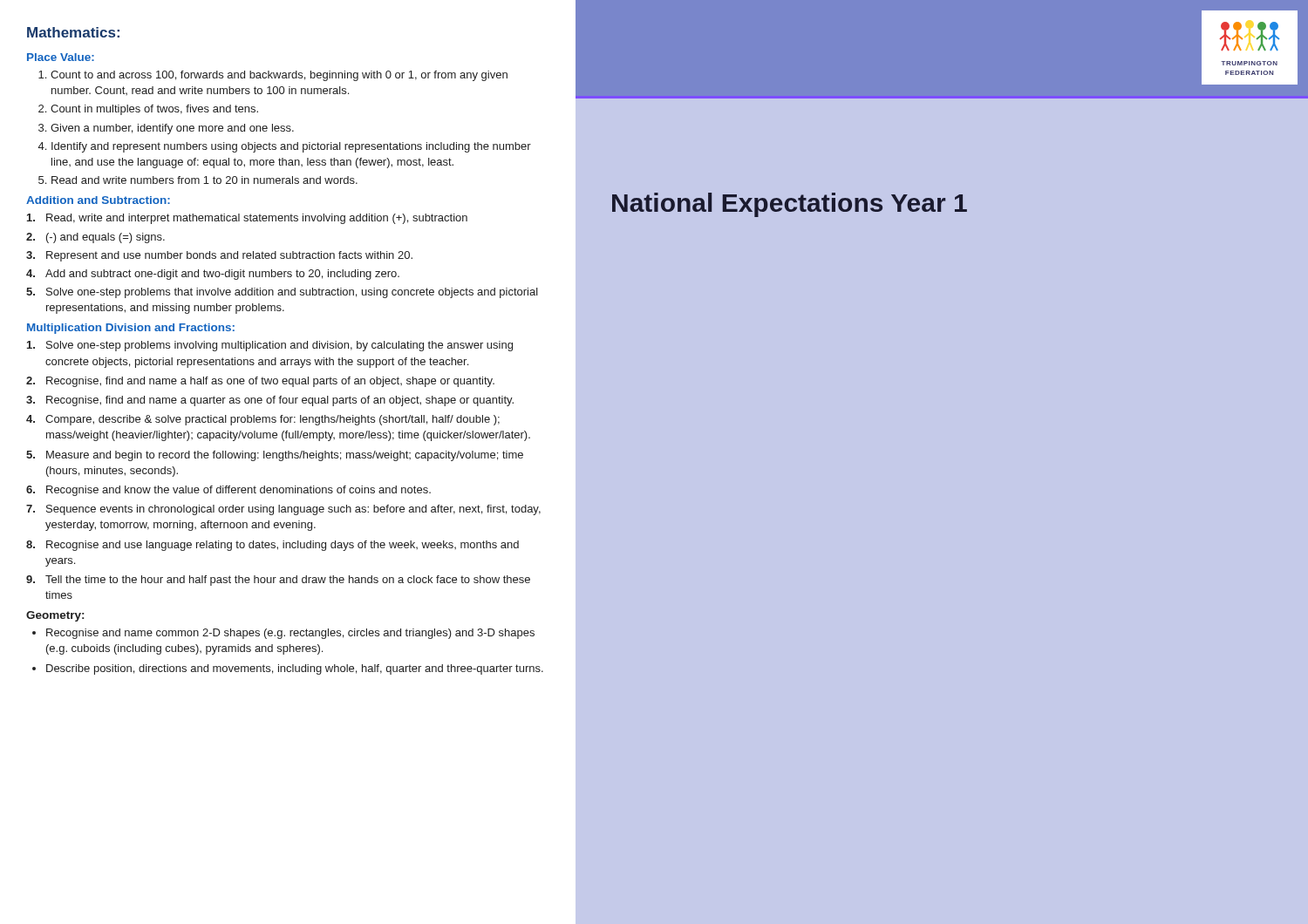Click on the list item that reads "Given a number, identify one more and one"

[x=173, y=127]
